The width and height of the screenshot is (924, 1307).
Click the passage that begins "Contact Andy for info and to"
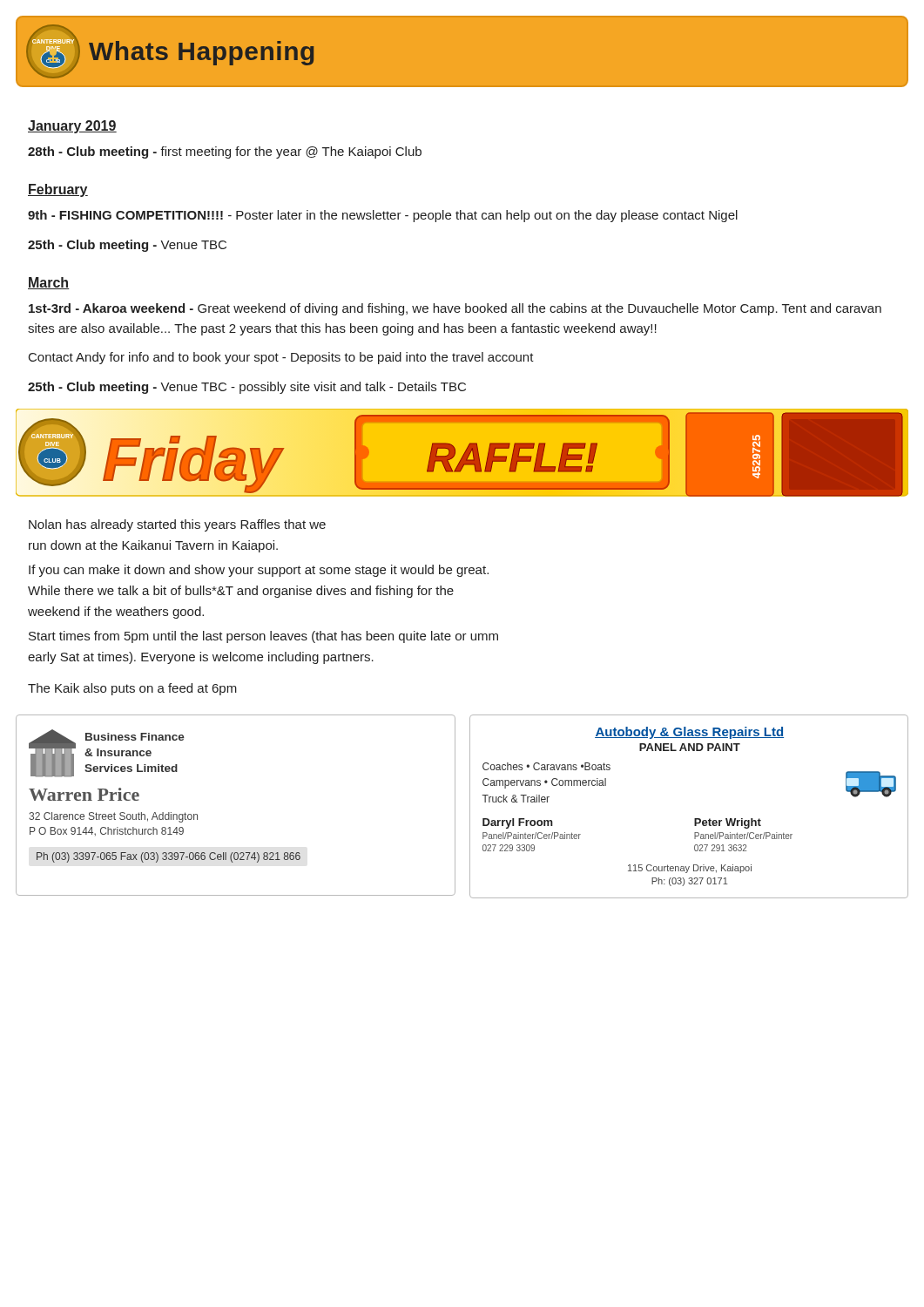[x=281, y=357]
